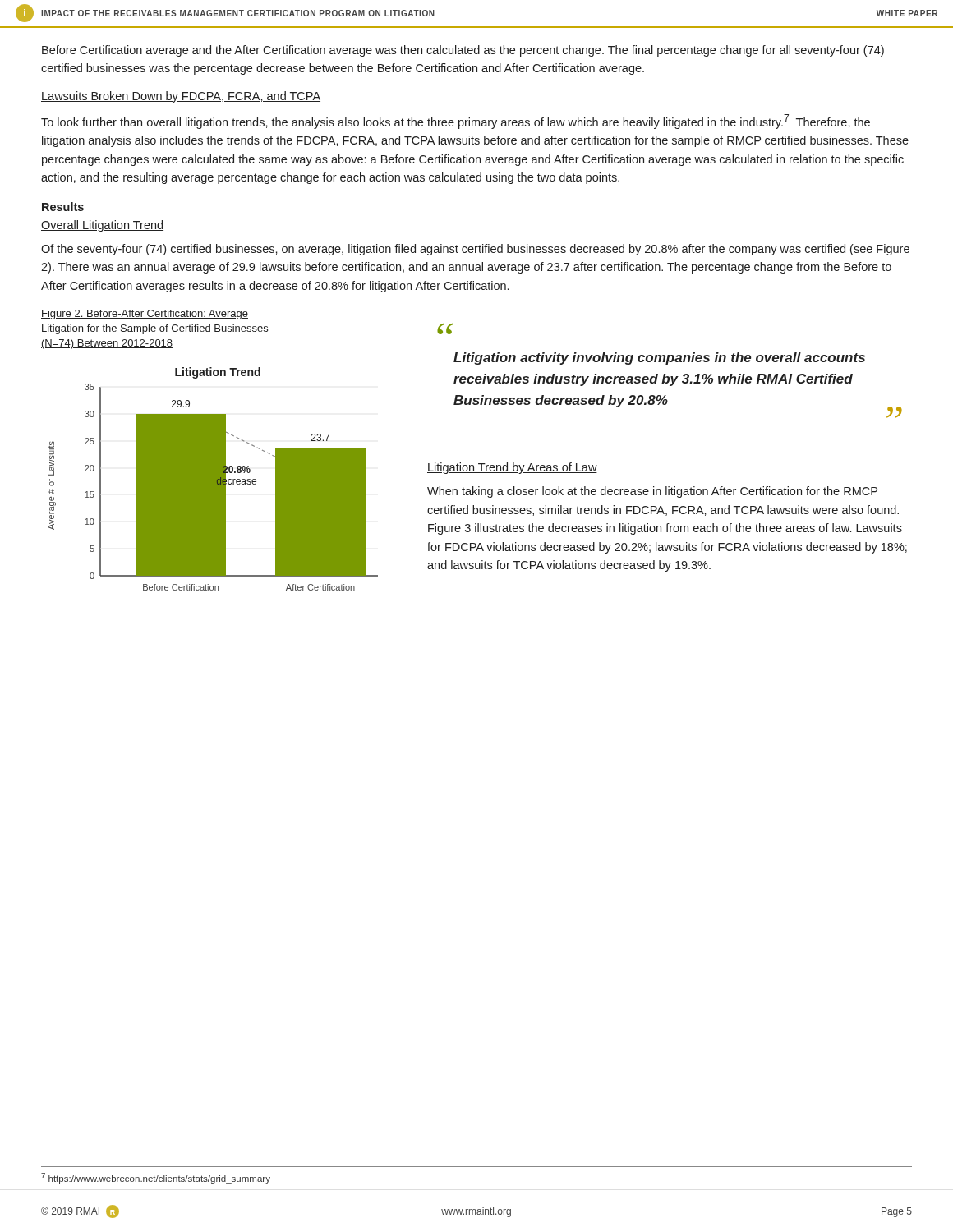Find the caption that reads "Figure 2. Before-After Certification: Average"

click(155, 328)
